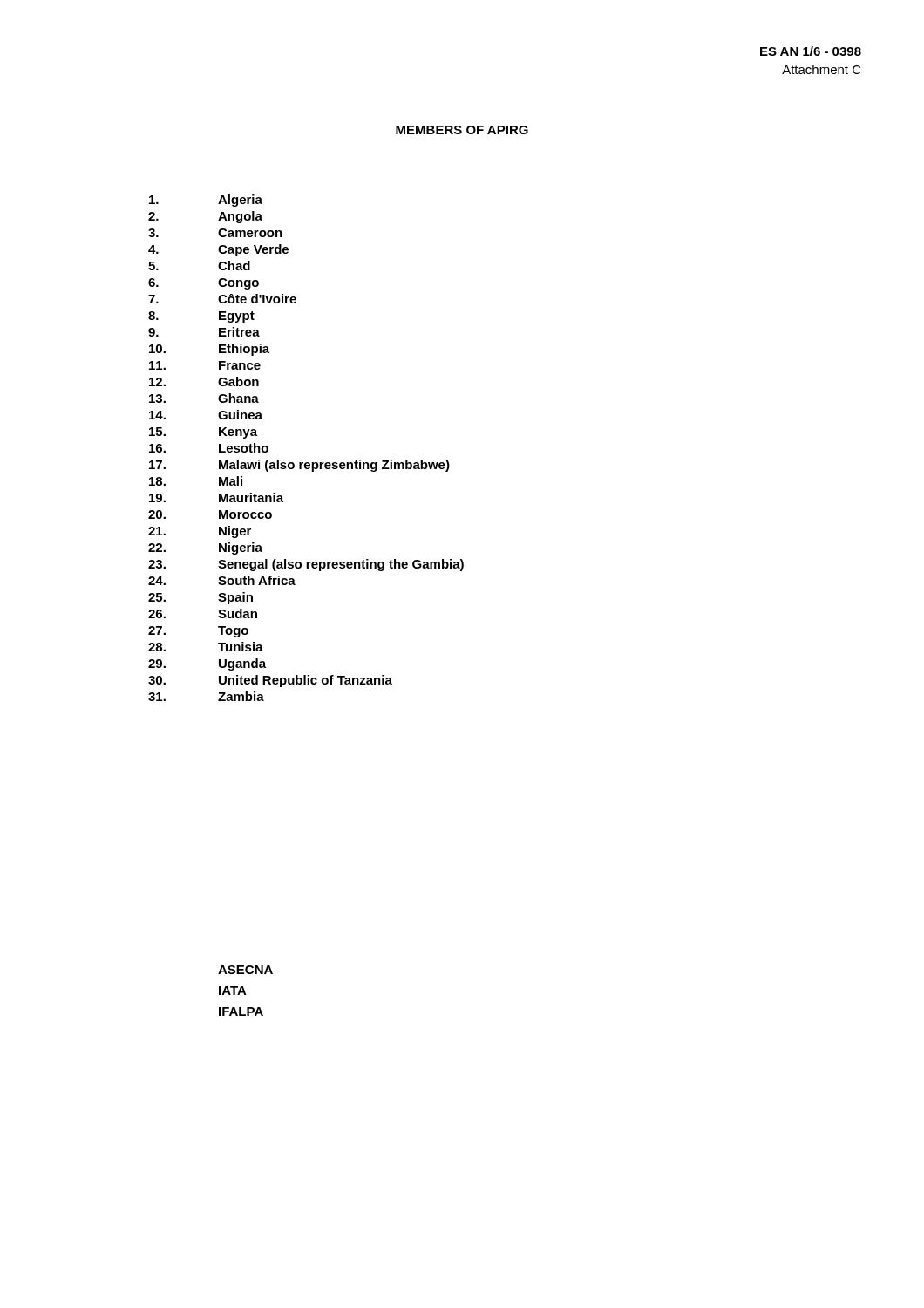Locate the region starting "23.Senegal (also representing the Gambia)"
The image size is (924, 1308).
click(306, 564)
